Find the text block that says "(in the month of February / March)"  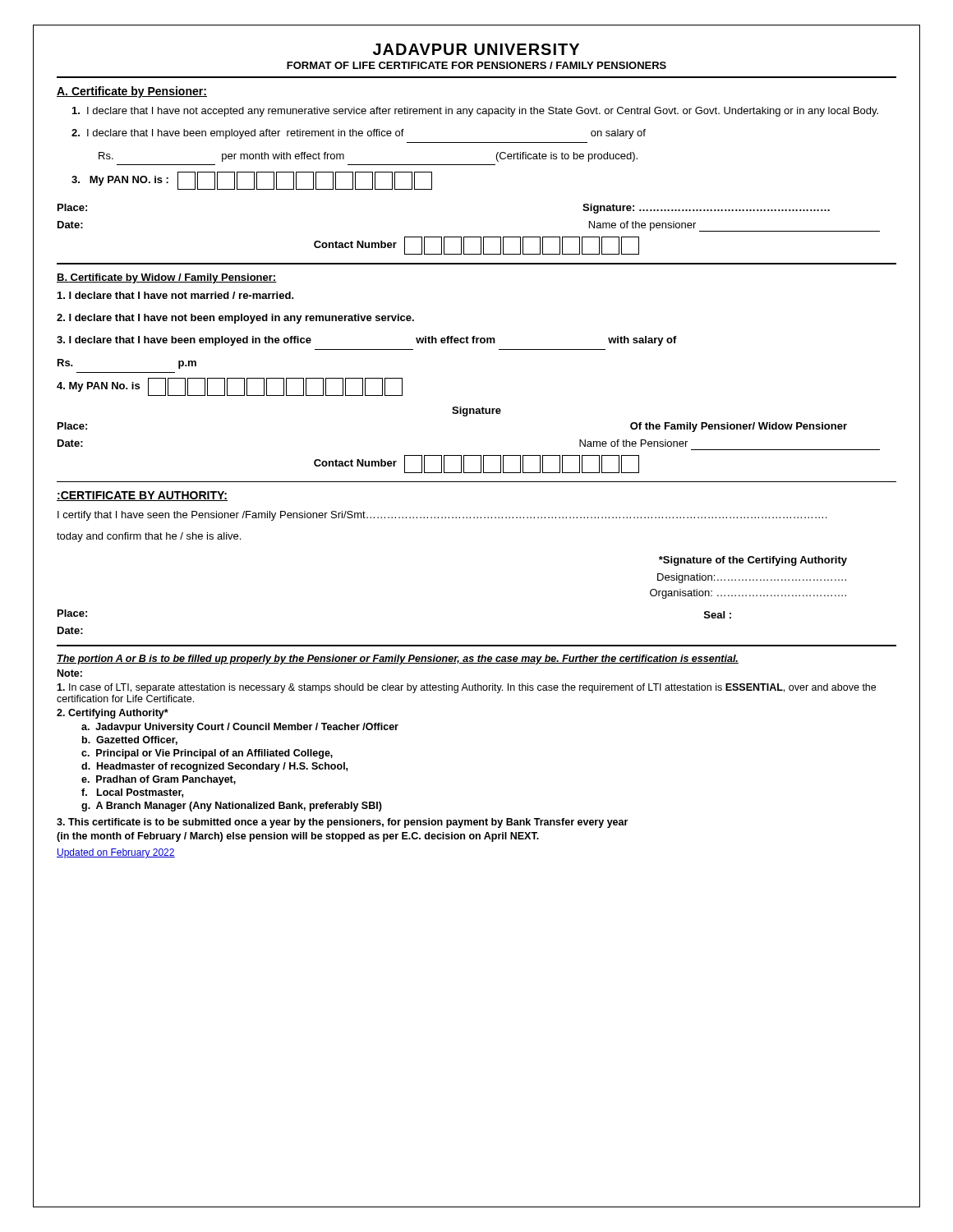[298, 836]
